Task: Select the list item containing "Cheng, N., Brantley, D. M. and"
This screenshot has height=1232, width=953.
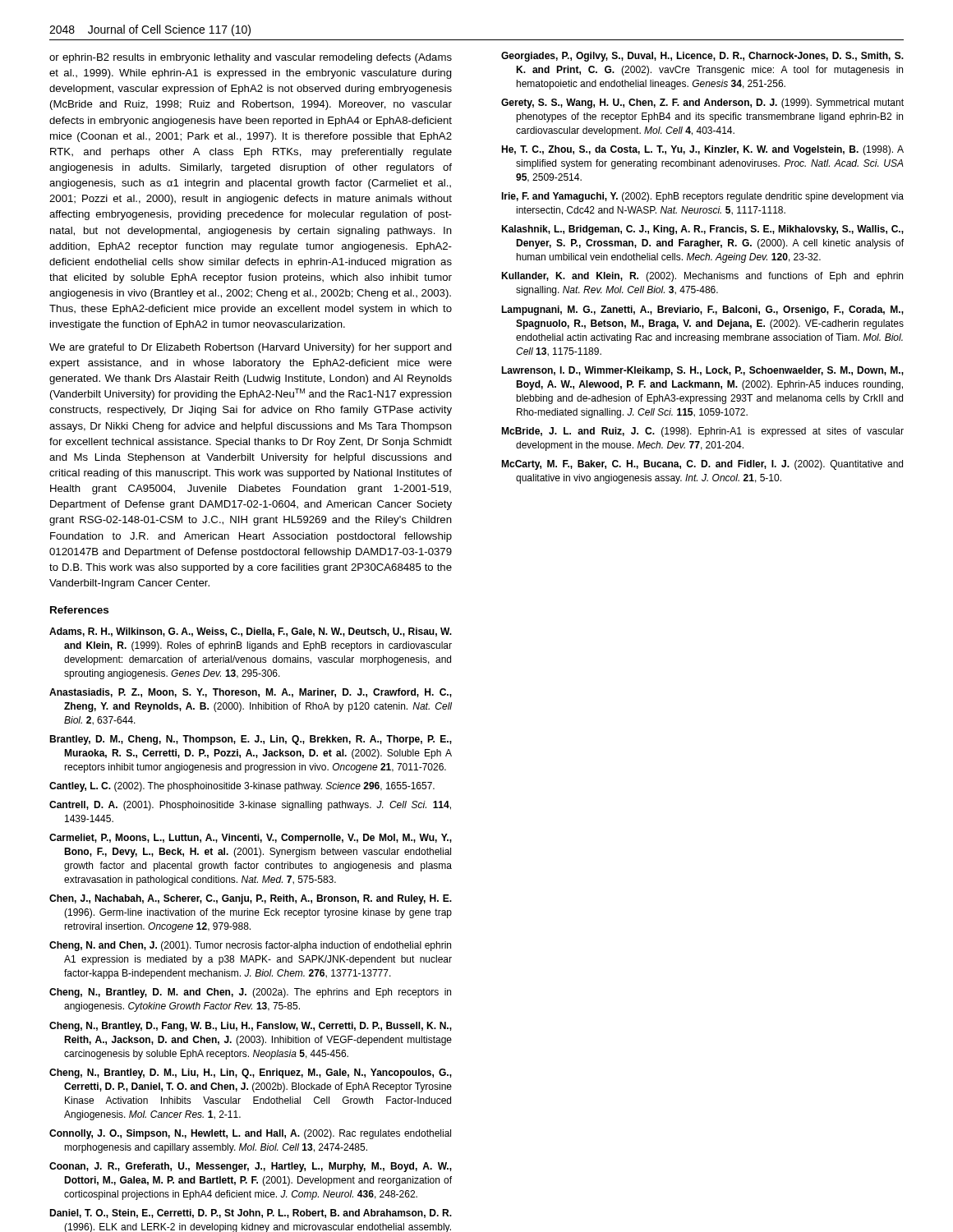Action: tap(251, 1000)
